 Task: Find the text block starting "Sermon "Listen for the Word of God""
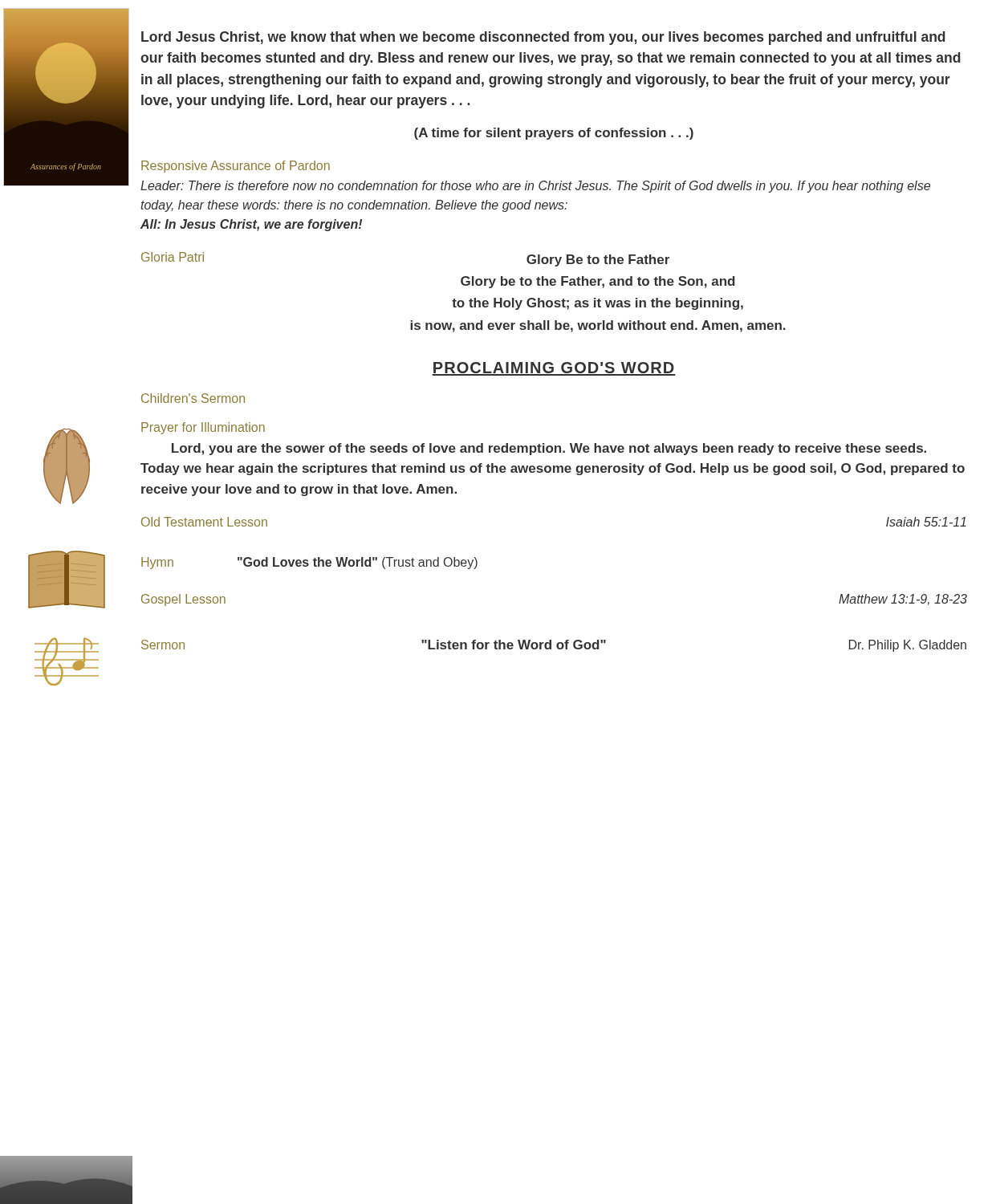point(554,646)
